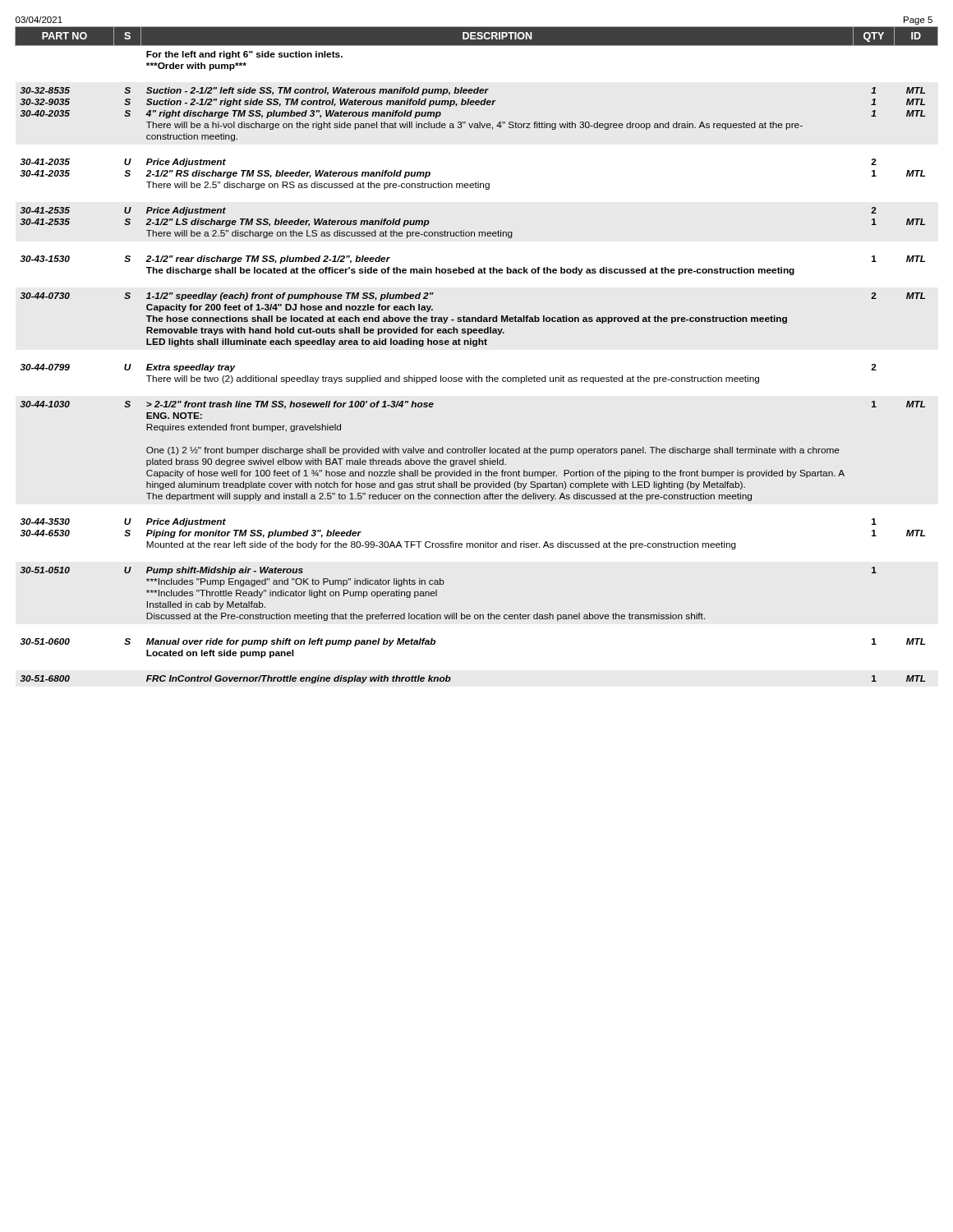The width and height of the screenshot is (953, 1232).
Task: Find the table that mentions "30-51-0600 S Manual"
Action: pos(476,647)
